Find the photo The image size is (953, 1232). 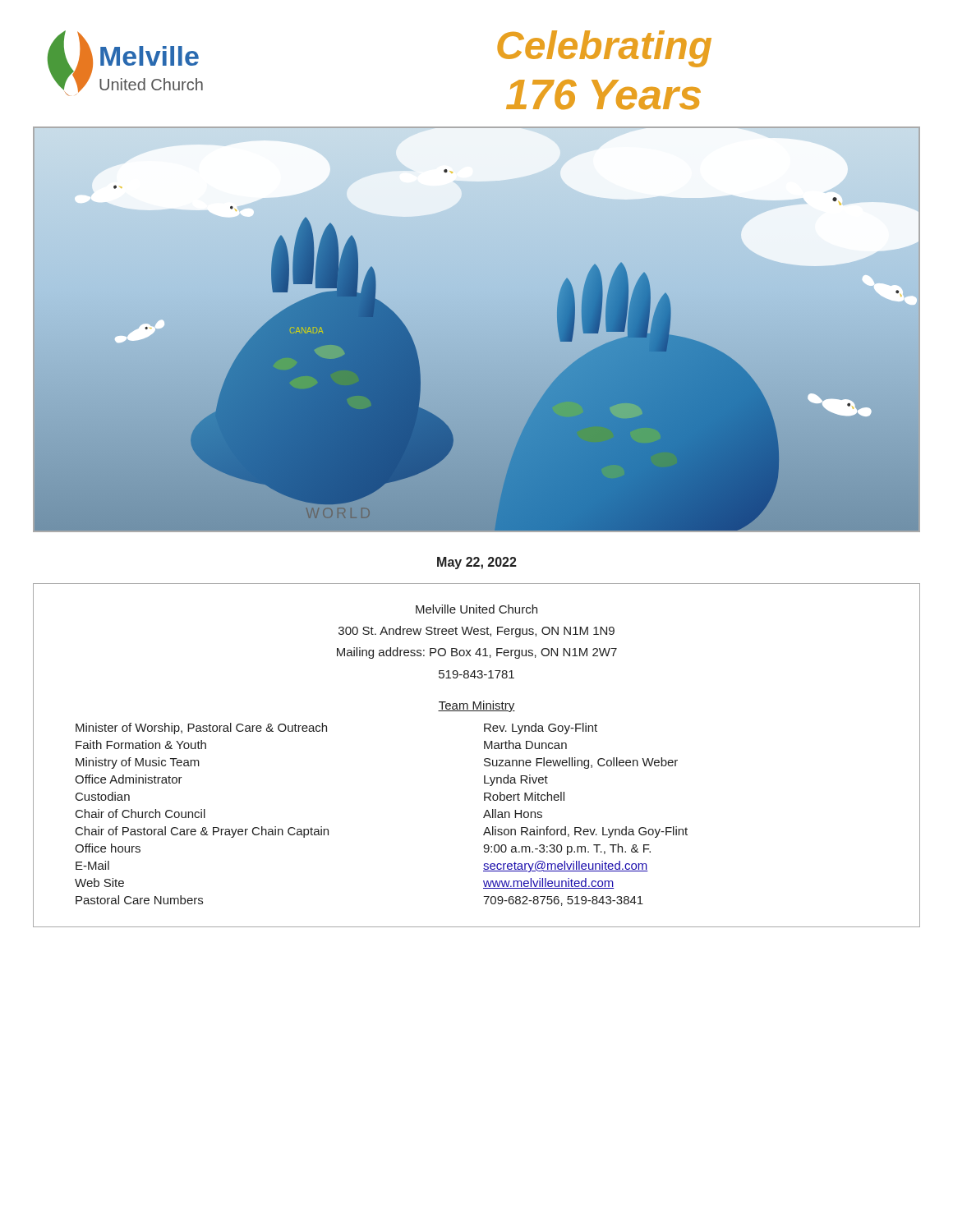coord(476,329)
